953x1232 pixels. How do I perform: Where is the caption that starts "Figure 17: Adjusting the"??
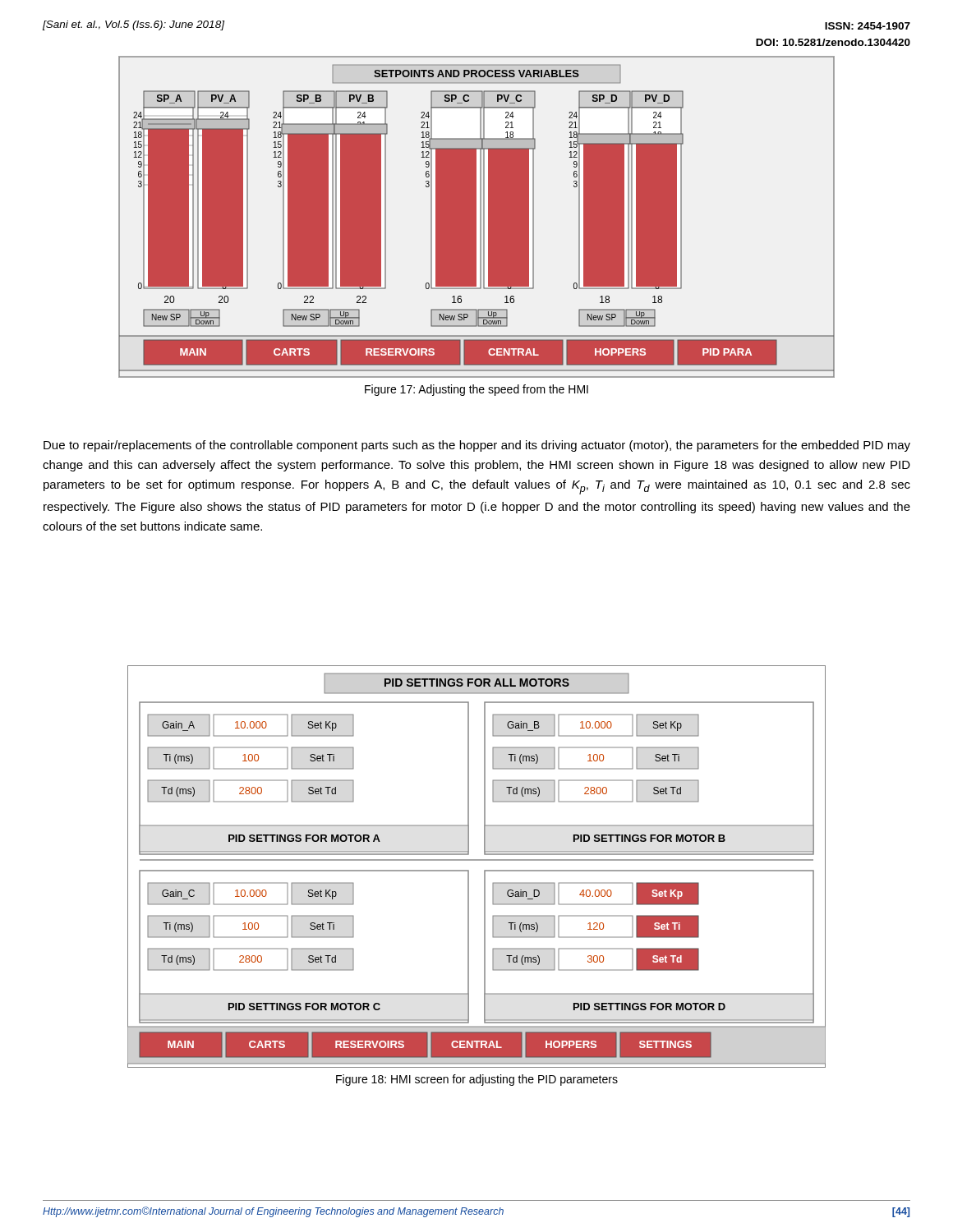point(476,389)
